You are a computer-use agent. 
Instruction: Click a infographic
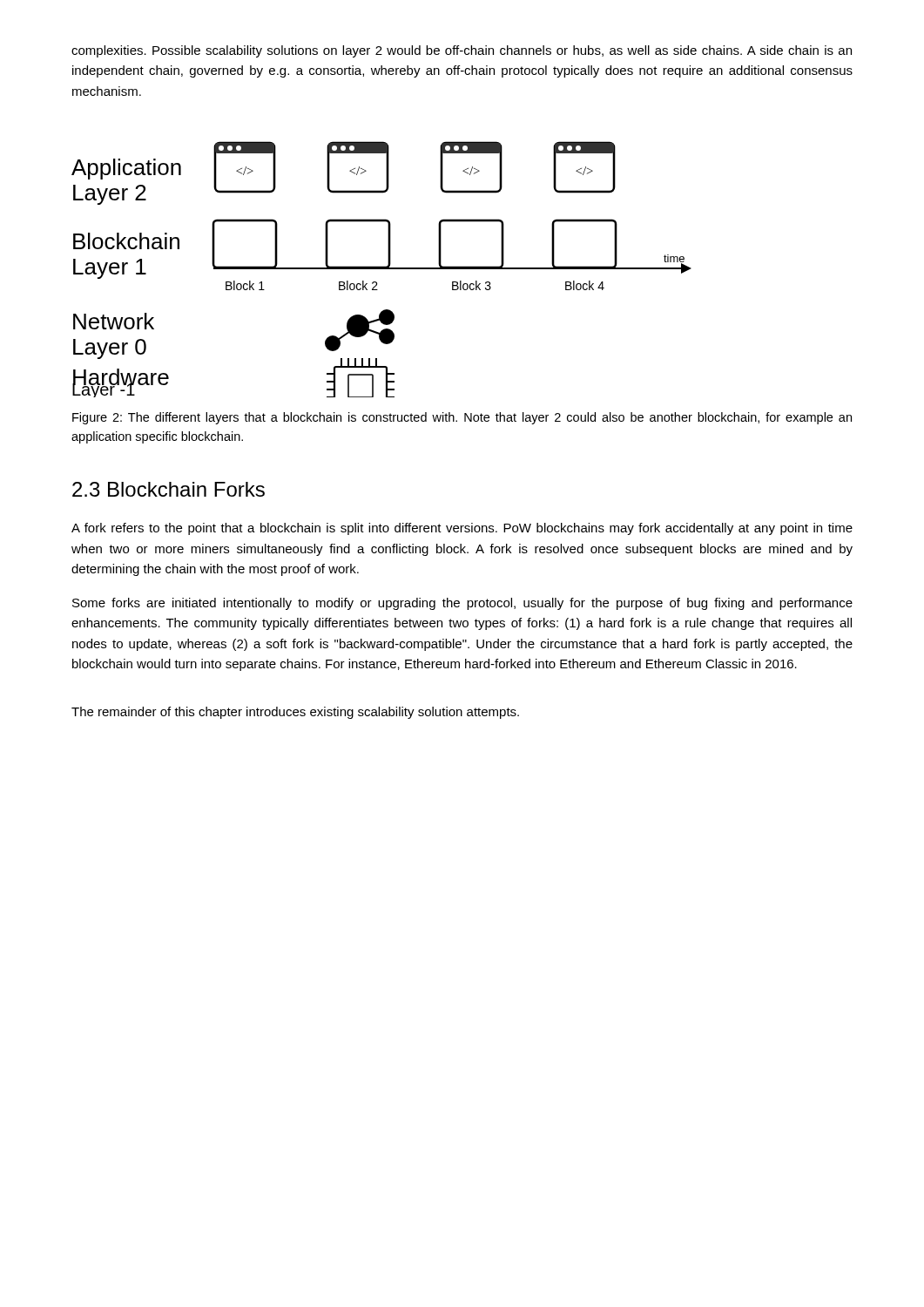click(462, 263)
